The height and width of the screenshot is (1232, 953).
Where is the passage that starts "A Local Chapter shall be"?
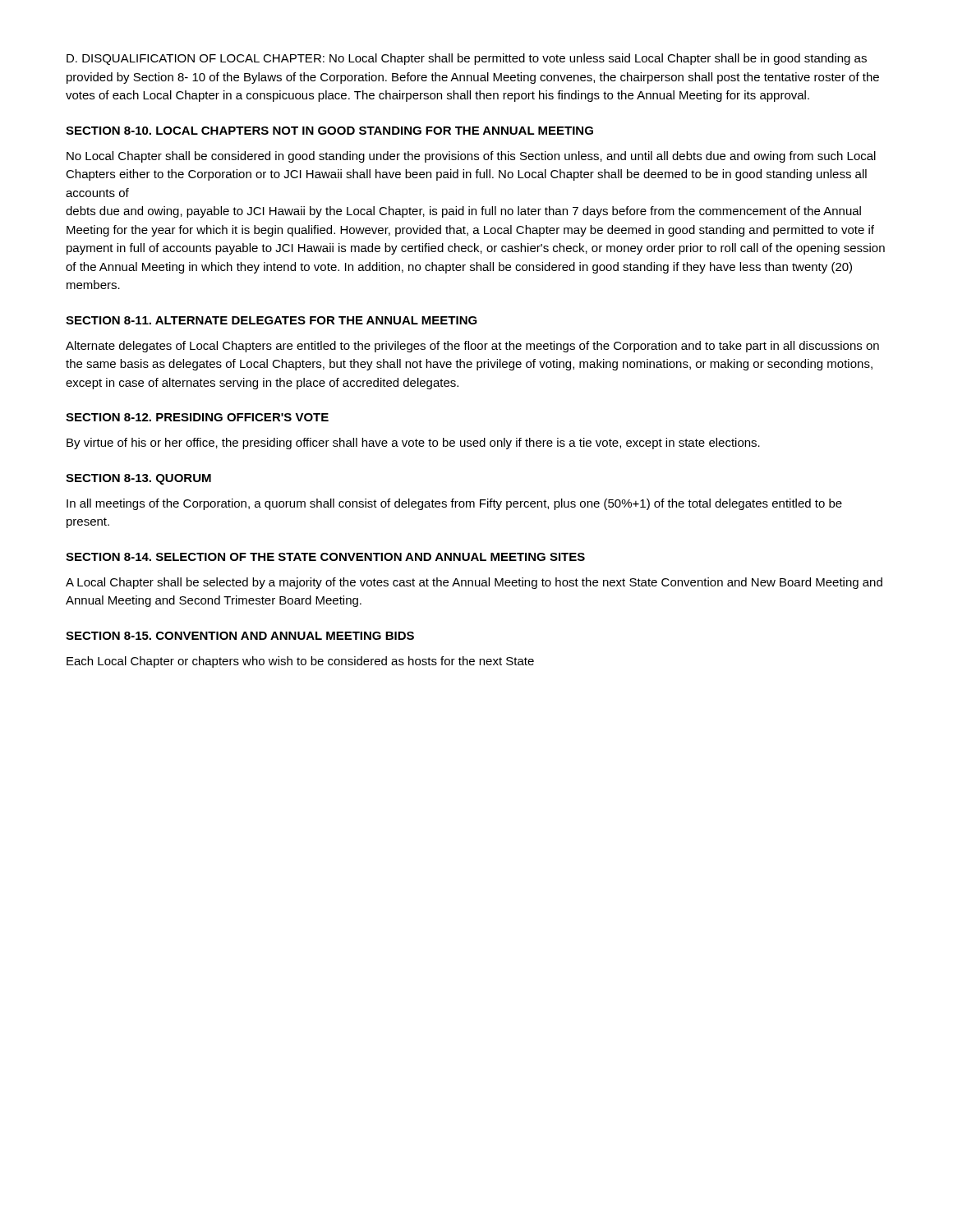474,591
